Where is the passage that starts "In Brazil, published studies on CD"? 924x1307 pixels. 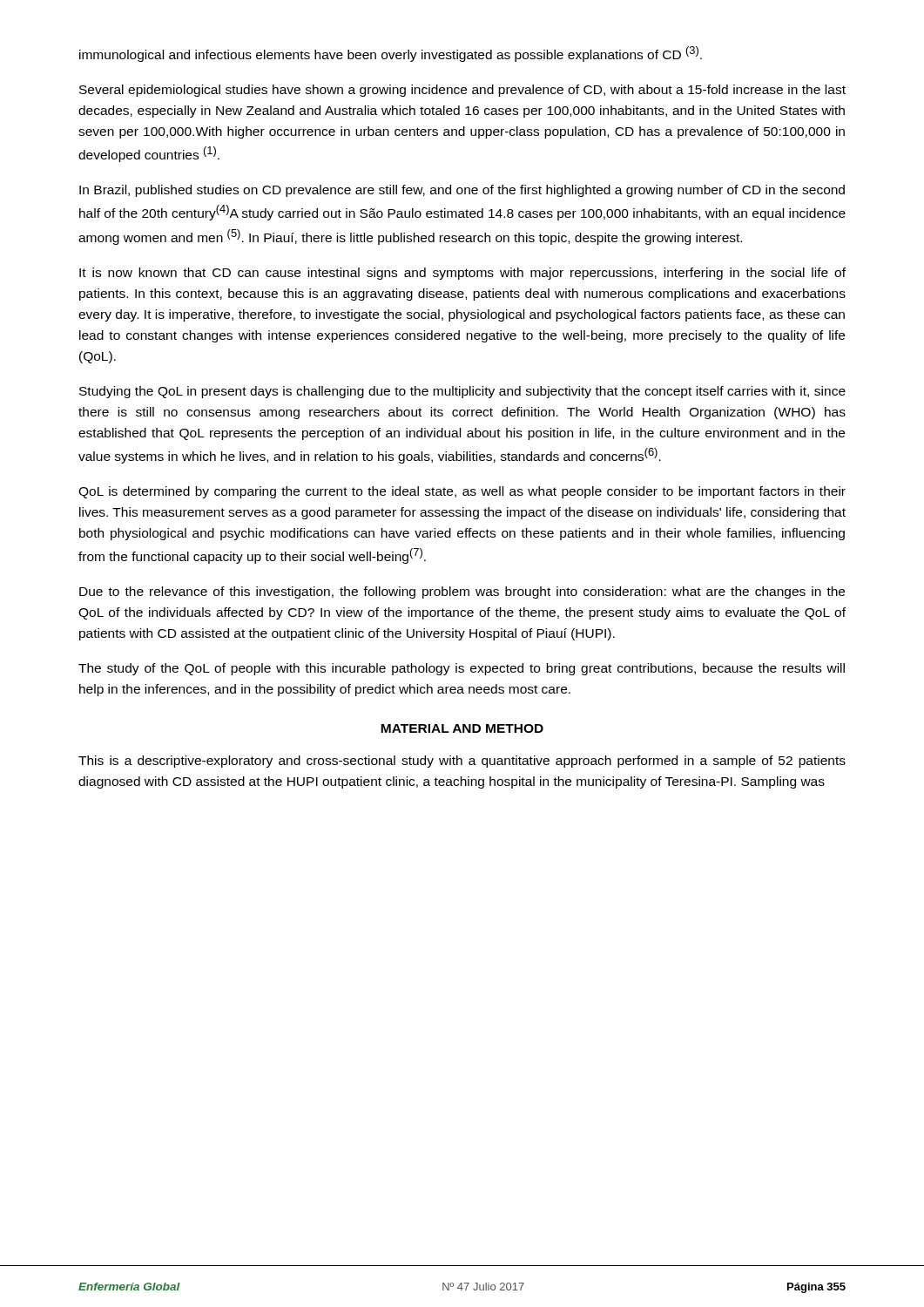462,214
